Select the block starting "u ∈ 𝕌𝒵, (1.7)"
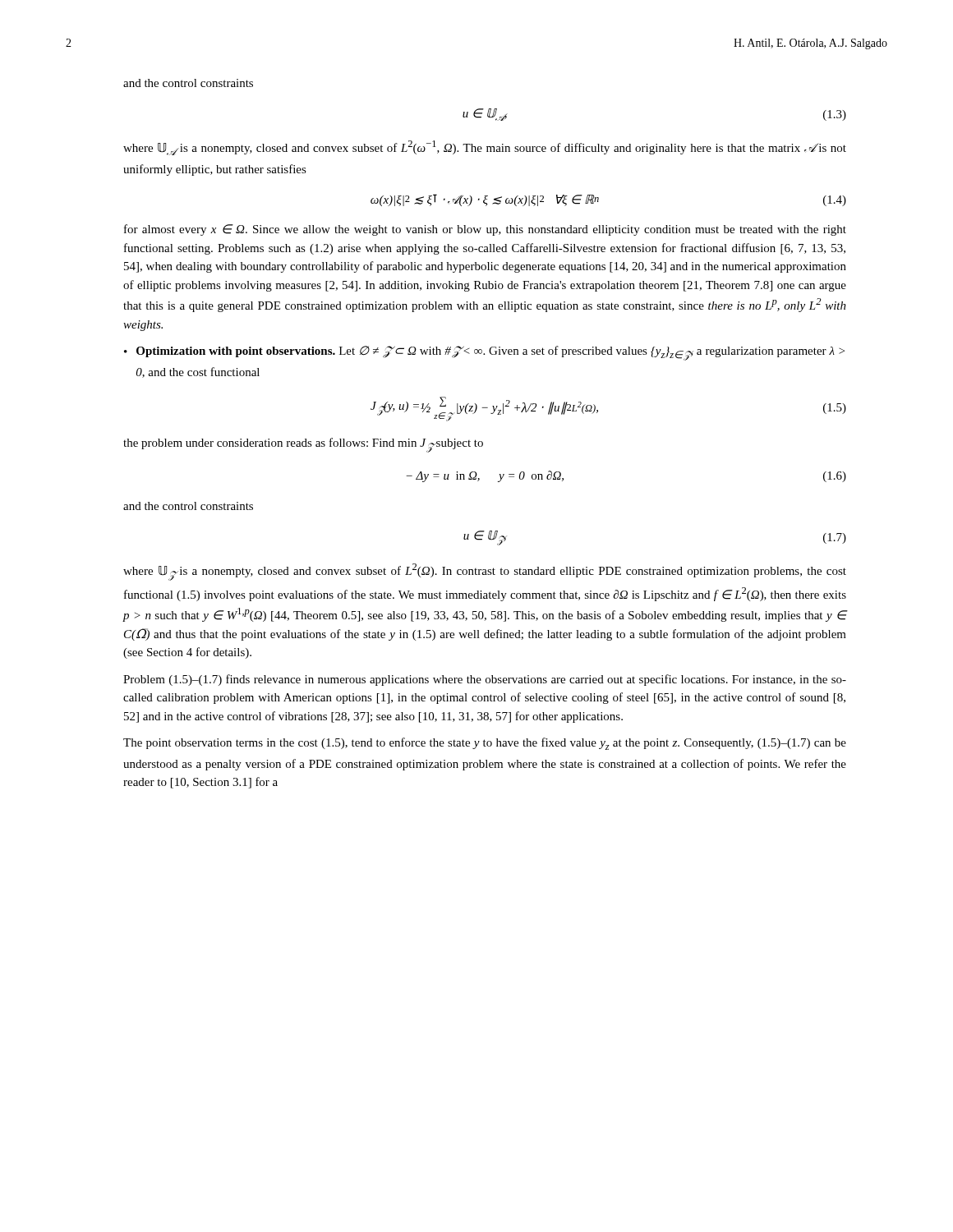 coord(479,539)
